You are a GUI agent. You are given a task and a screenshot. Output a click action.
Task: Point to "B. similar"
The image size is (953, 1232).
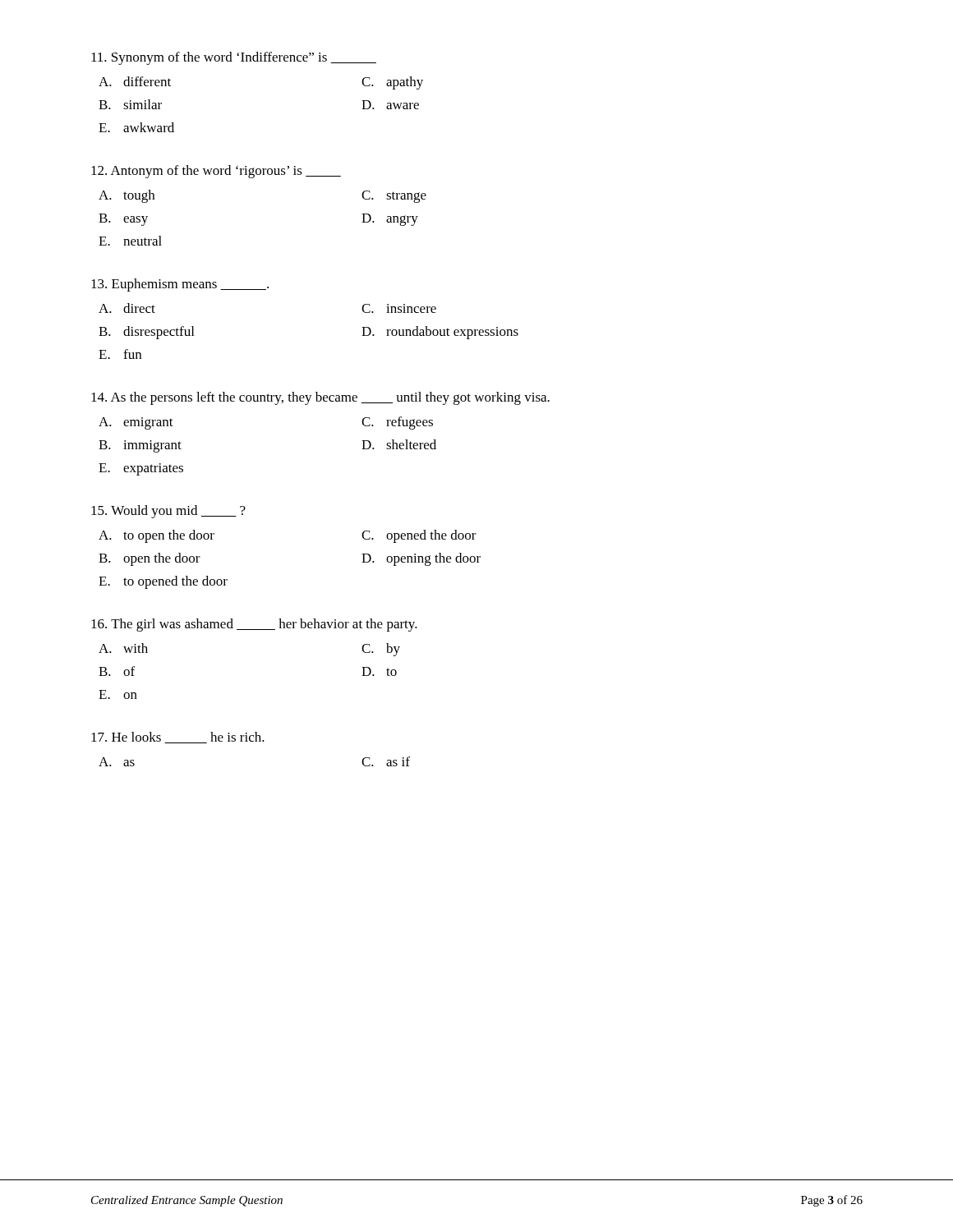tap(130, 105)
